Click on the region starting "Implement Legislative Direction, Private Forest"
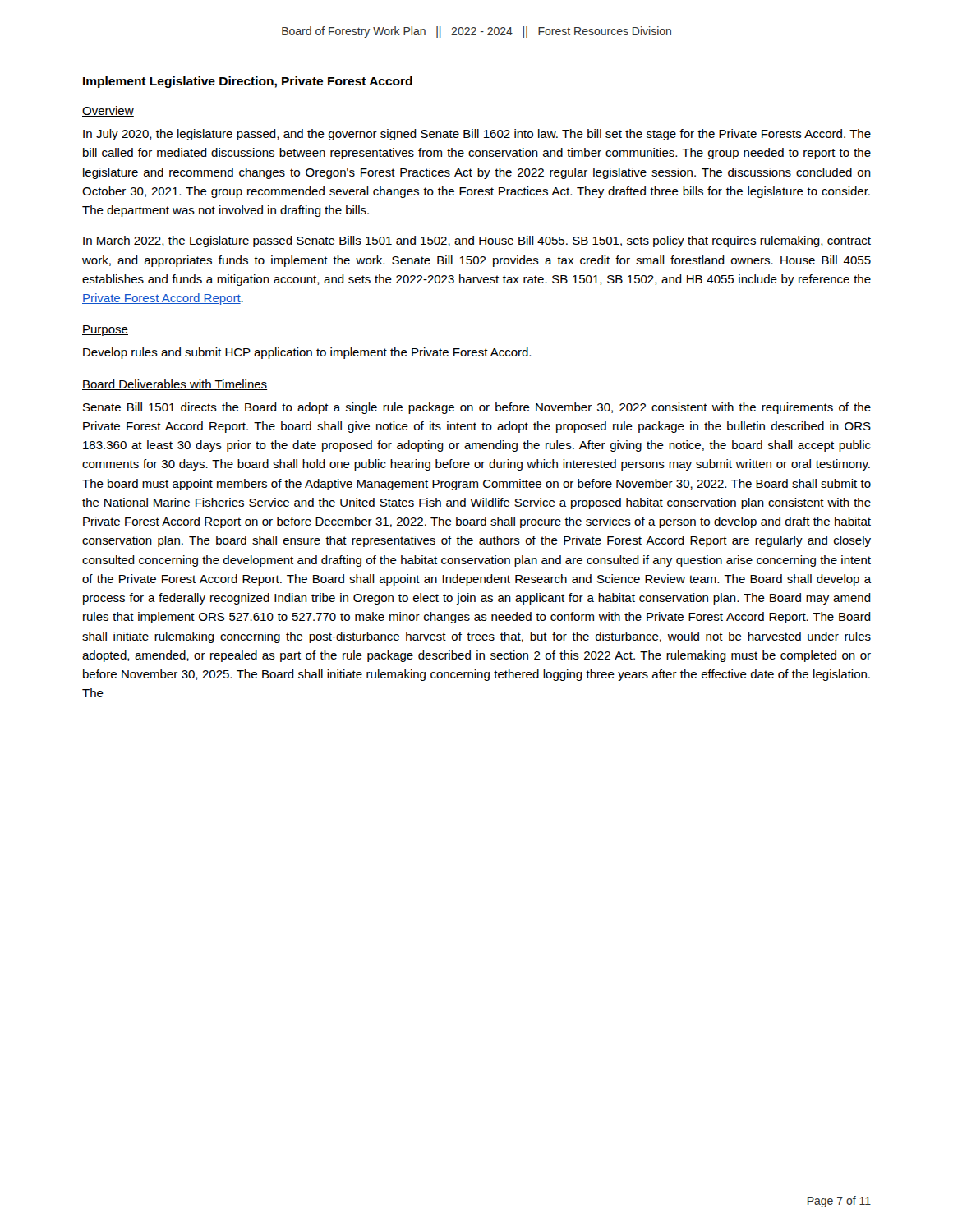This screenshot has height=1232, width=953. tap(247, 81)
